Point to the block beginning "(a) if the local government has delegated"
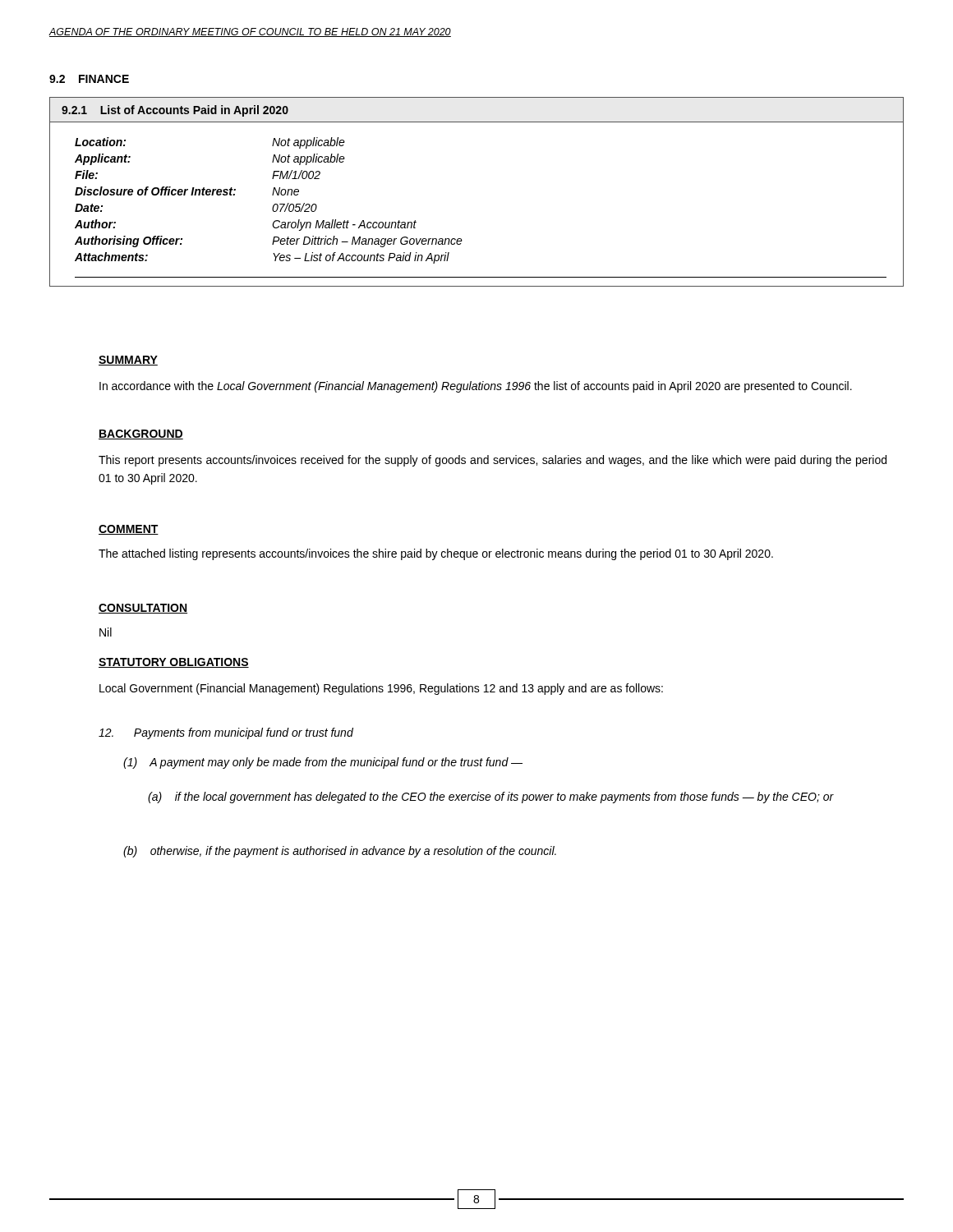Screen dimensions: 1232x953 491,797
